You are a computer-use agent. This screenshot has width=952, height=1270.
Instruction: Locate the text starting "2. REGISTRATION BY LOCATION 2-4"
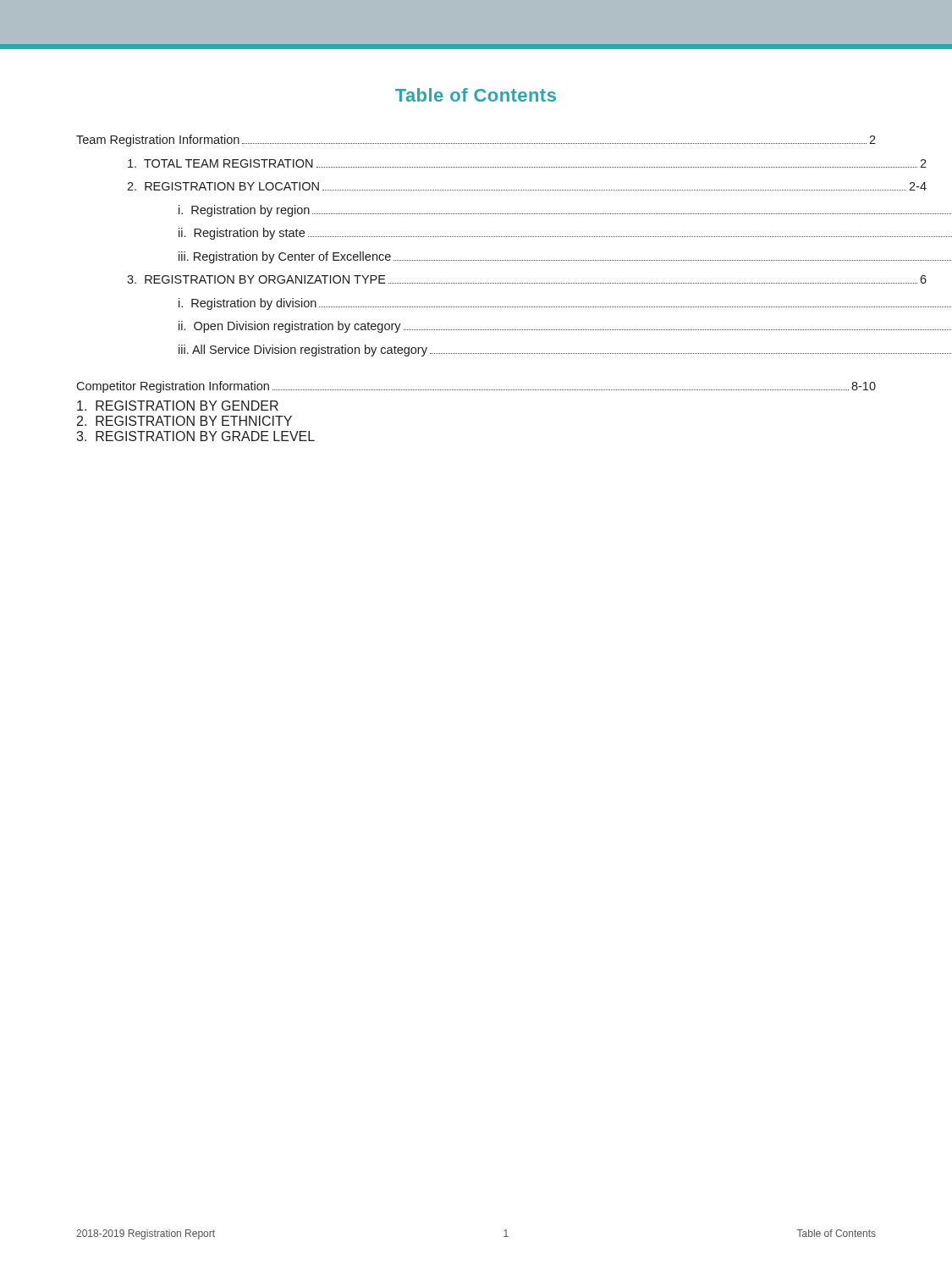(x=527, y=187)
